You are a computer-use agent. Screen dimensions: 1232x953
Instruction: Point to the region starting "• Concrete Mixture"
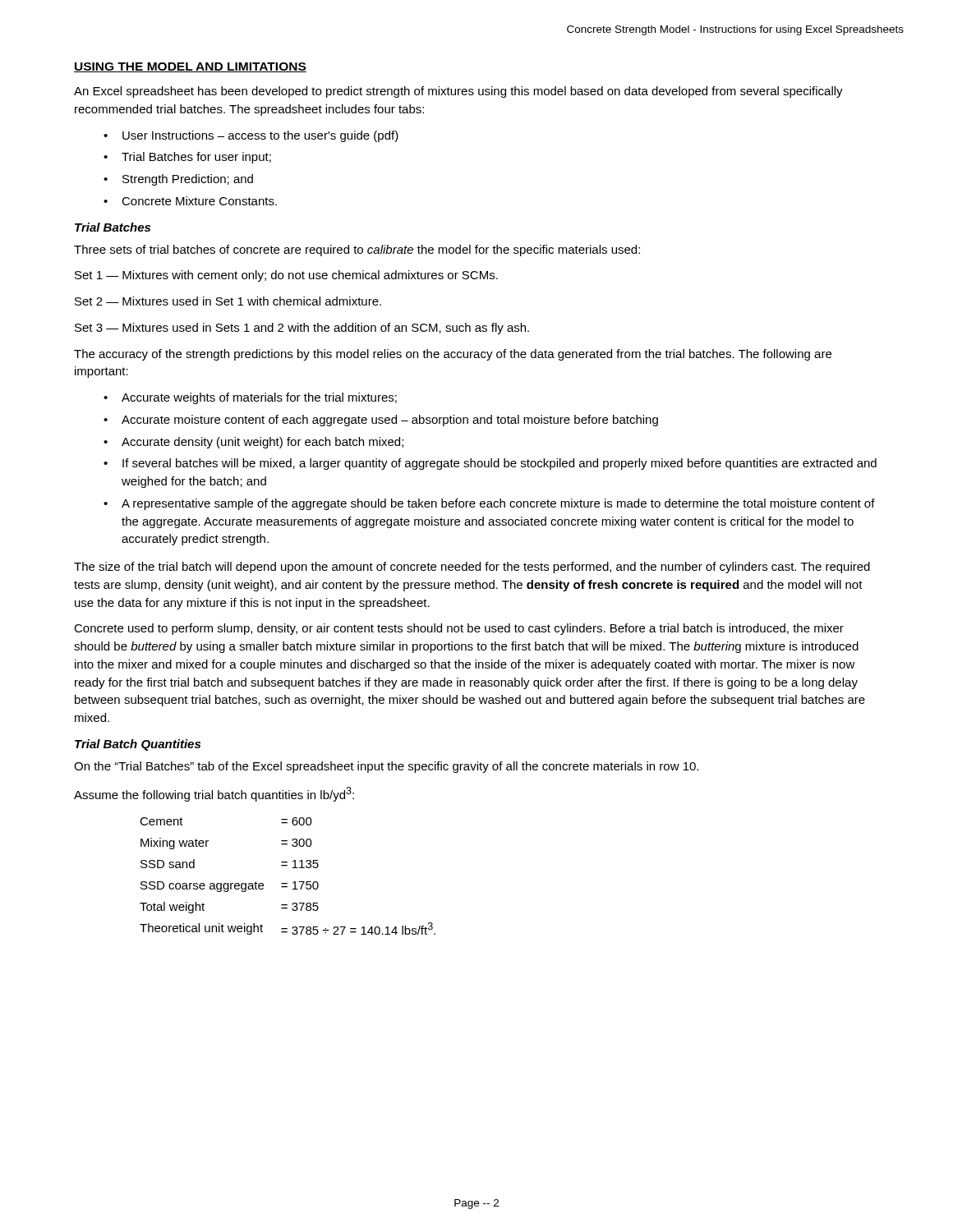point(191,201)
